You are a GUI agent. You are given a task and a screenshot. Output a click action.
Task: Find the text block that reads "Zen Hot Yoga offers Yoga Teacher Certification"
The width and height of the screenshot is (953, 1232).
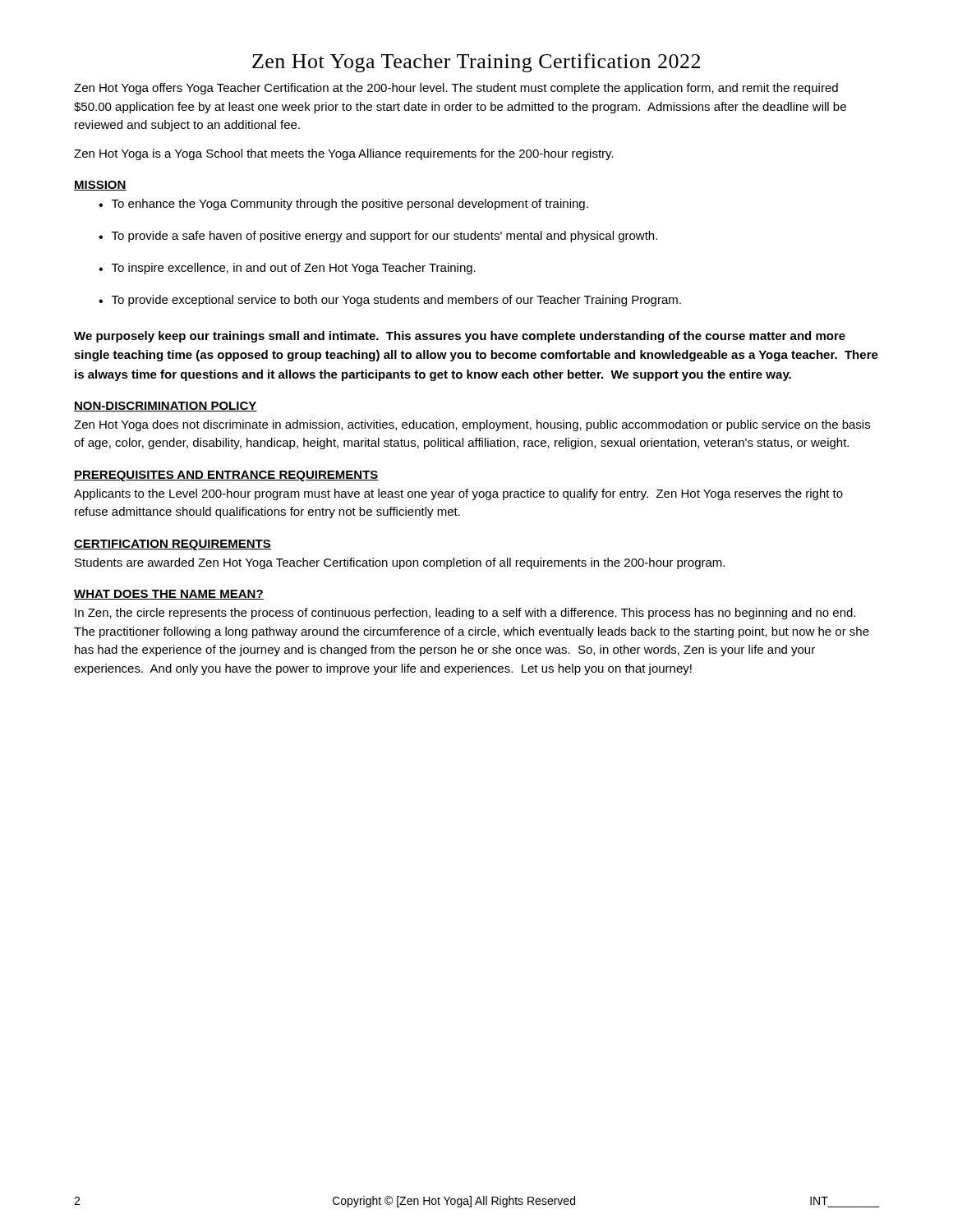point(460,106)
